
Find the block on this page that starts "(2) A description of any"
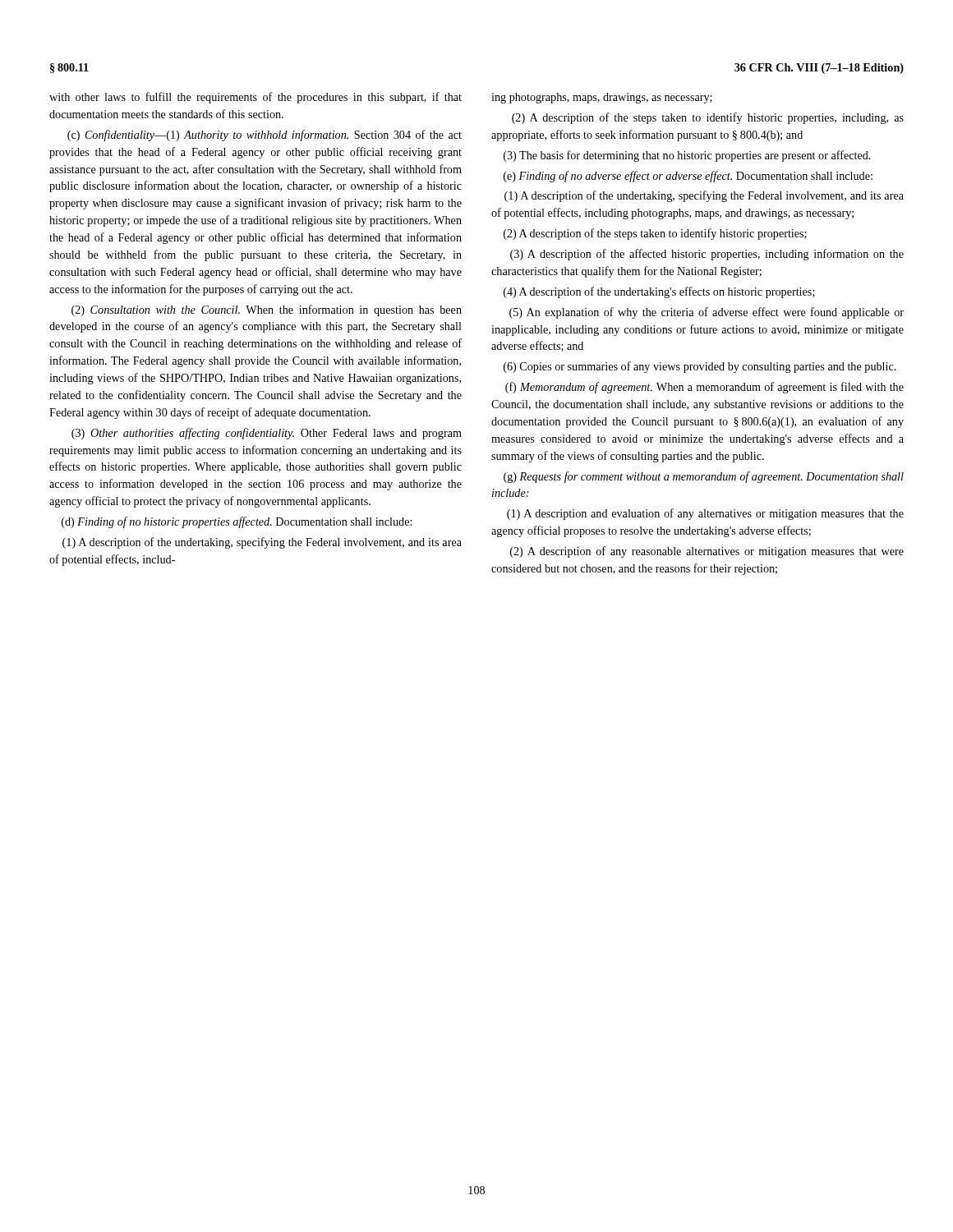pos(698,560)
